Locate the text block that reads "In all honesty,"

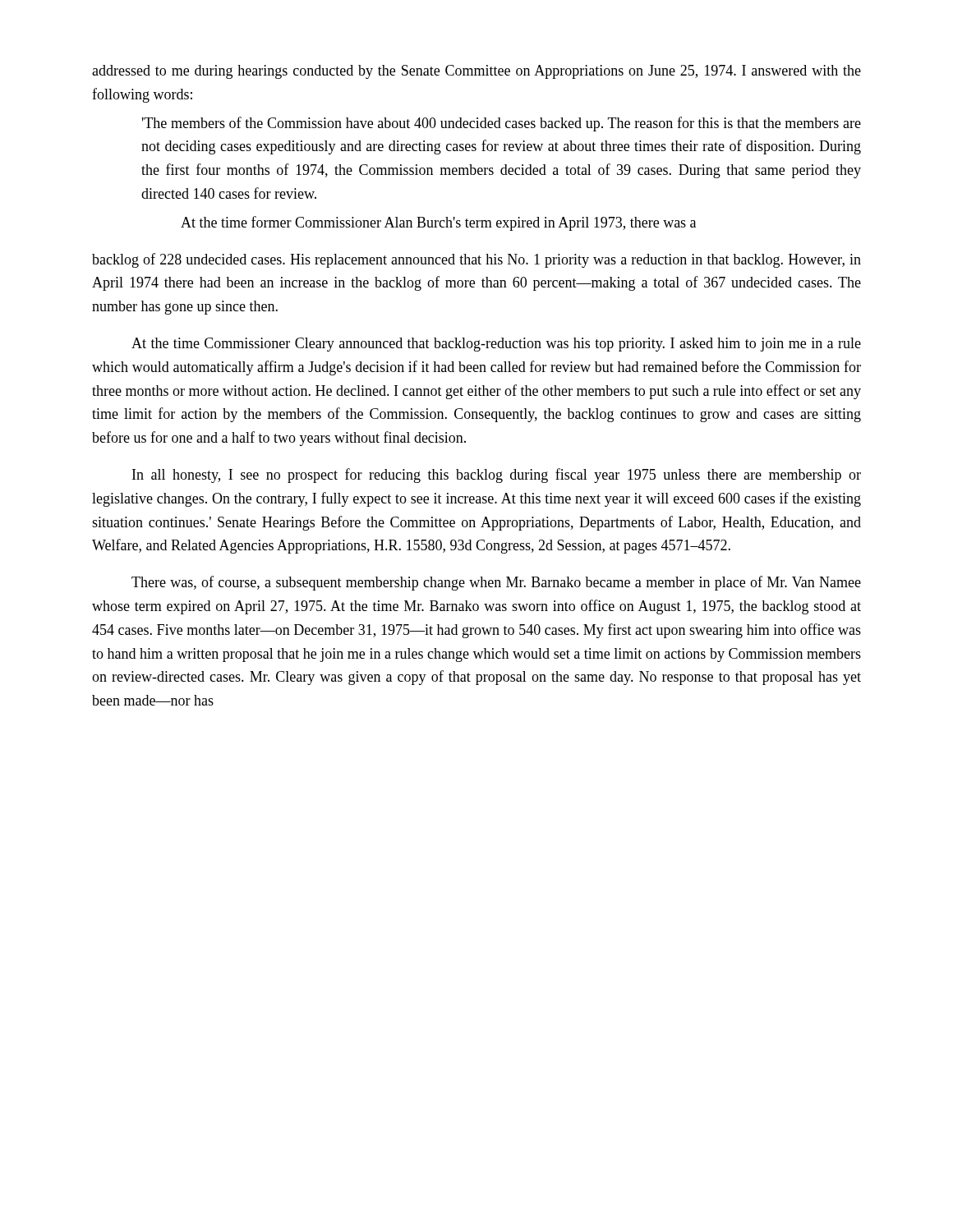click(x=476, y=511)
